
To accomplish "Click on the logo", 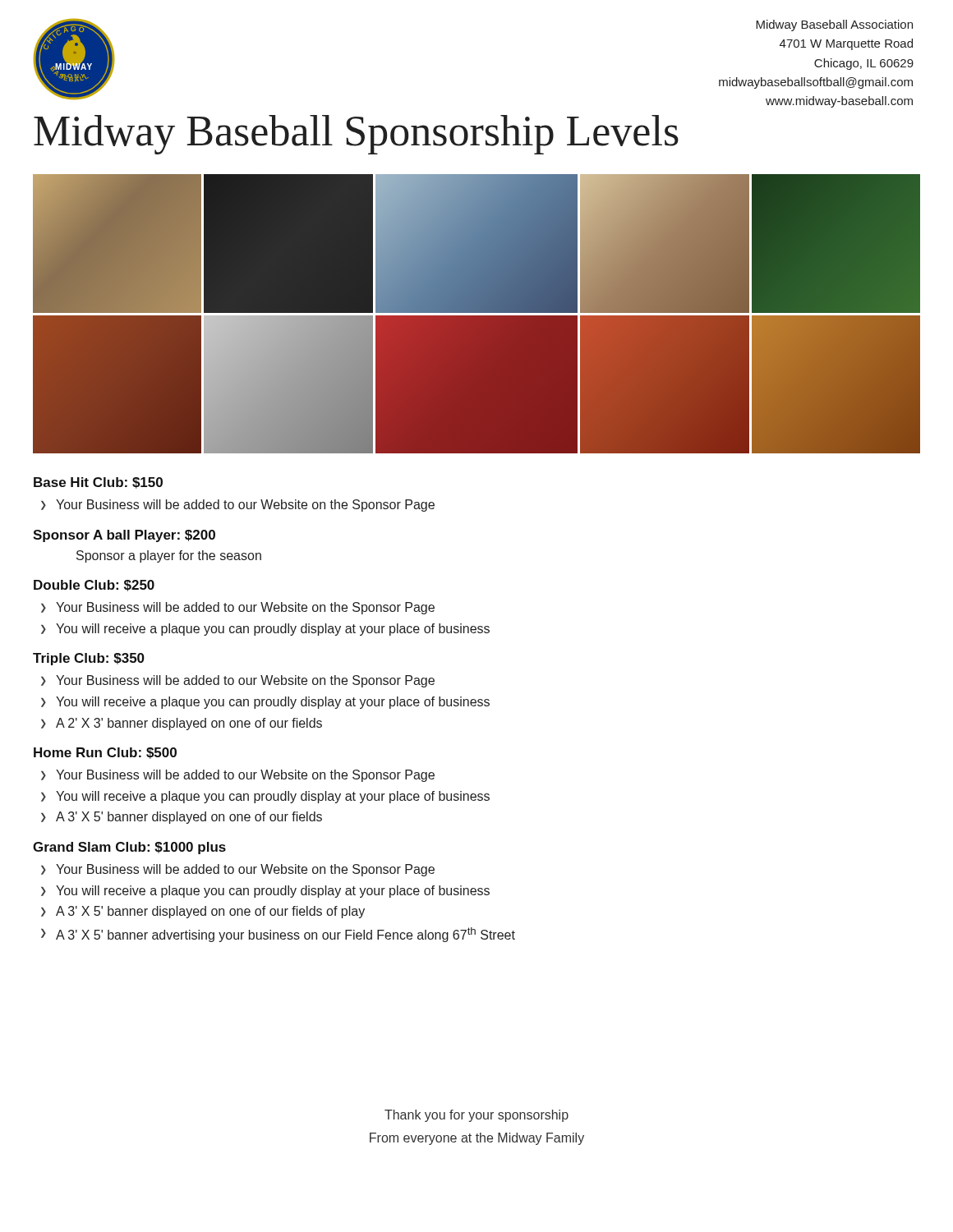I will (74, 59).
